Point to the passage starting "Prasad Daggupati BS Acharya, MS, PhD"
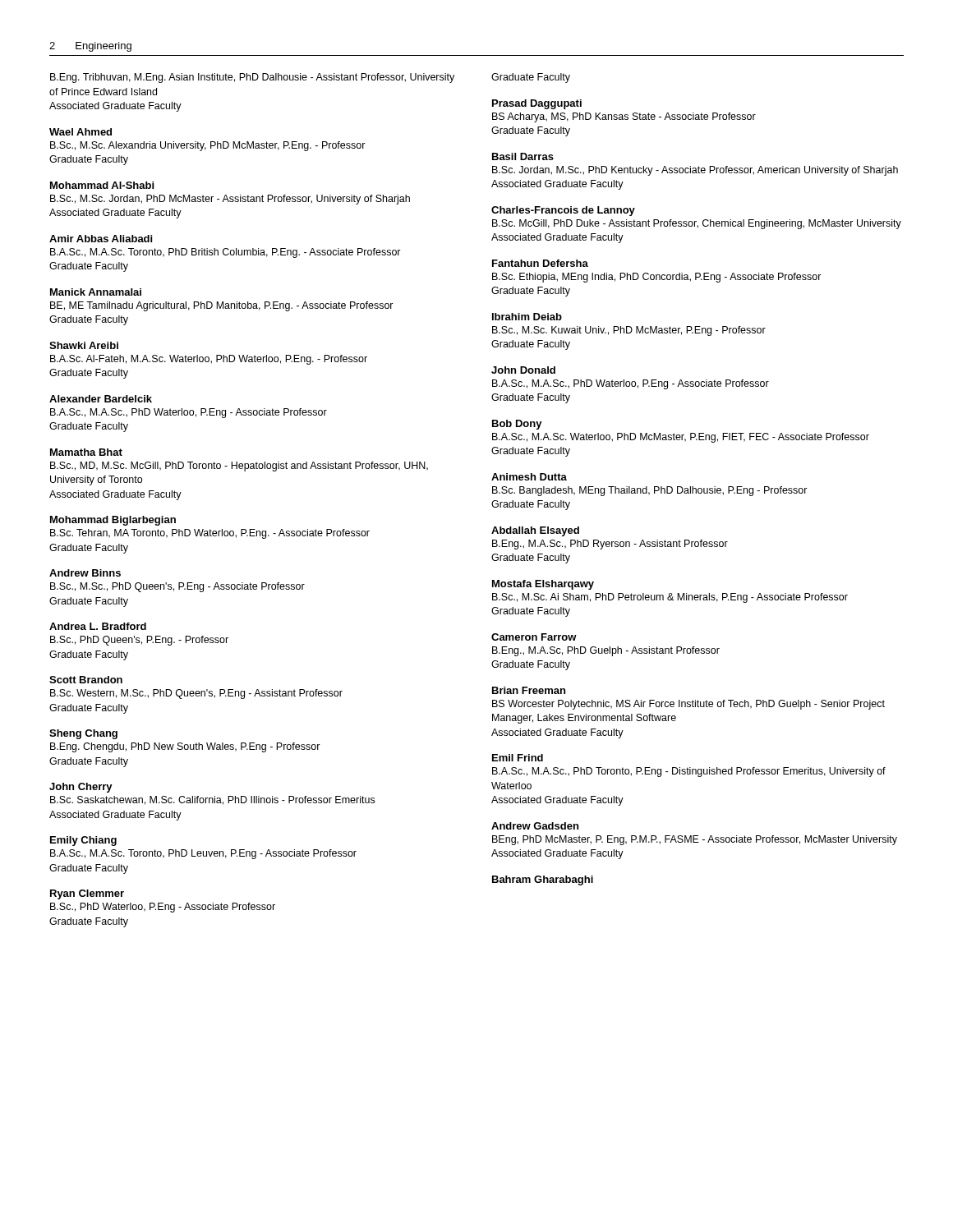 pyautogui.click(x=698, y=117)
